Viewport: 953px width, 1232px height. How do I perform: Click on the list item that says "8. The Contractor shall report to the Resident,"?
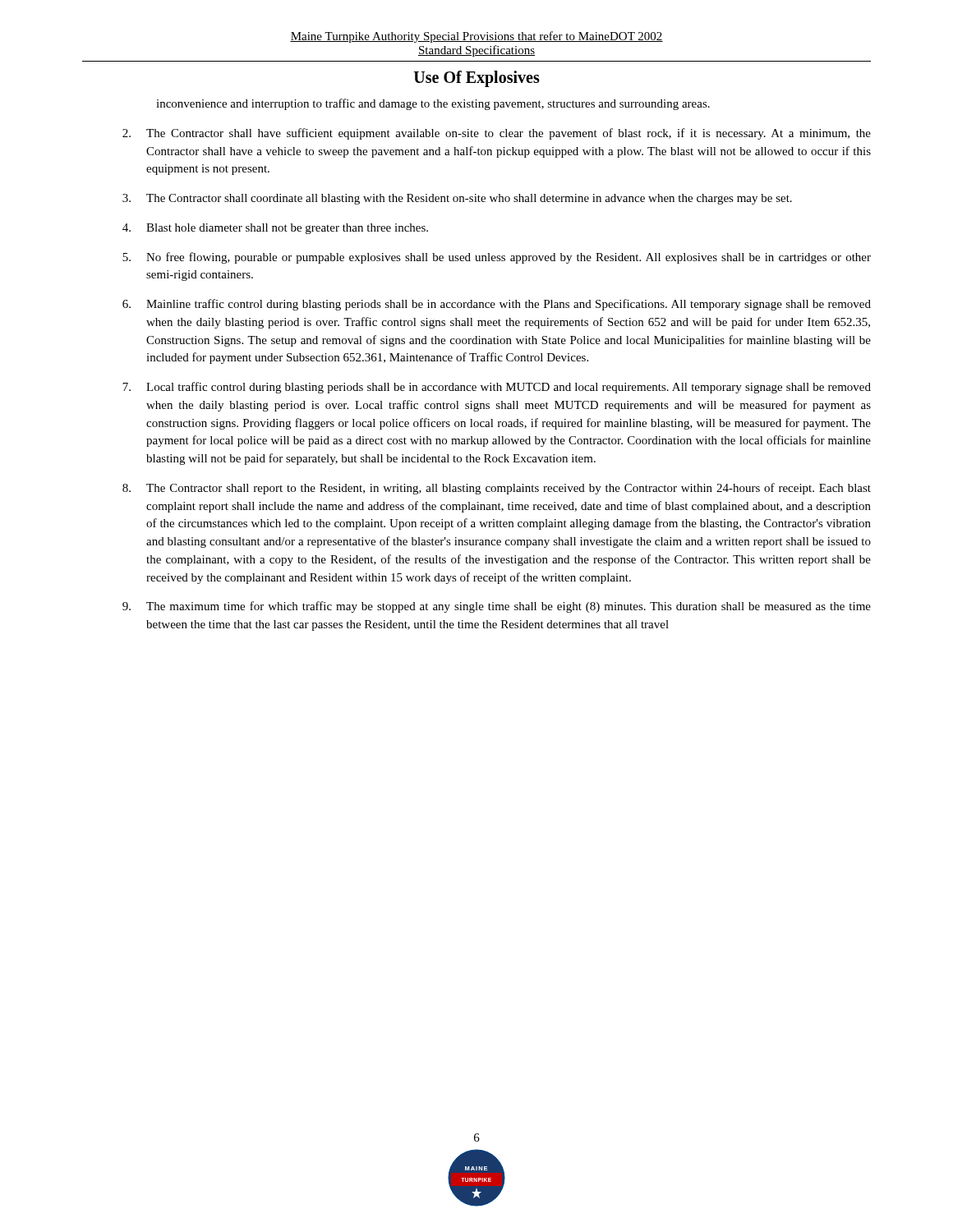click(x=476, y=533)
